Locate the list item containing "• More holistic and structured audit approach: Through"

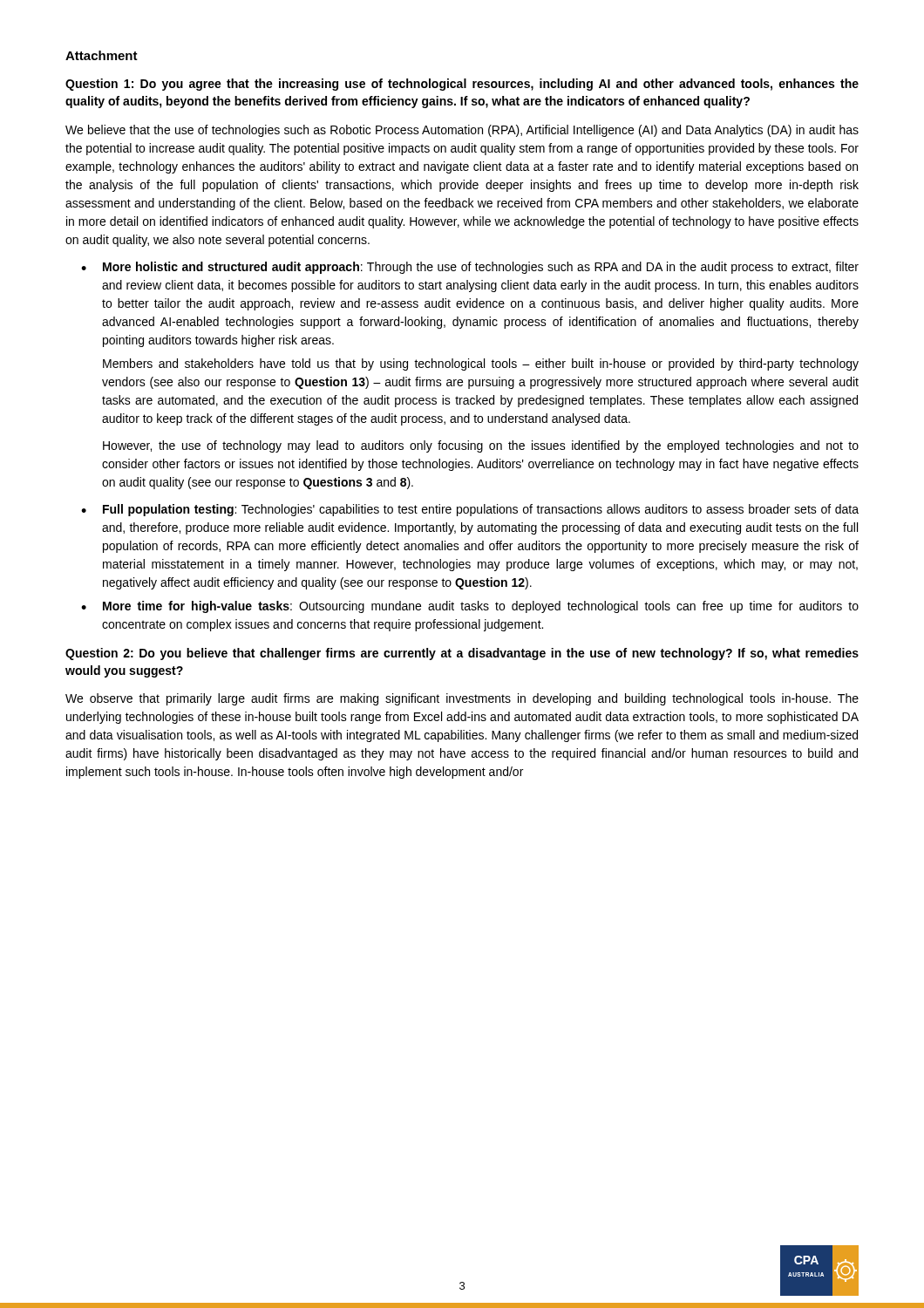point(470,304)
